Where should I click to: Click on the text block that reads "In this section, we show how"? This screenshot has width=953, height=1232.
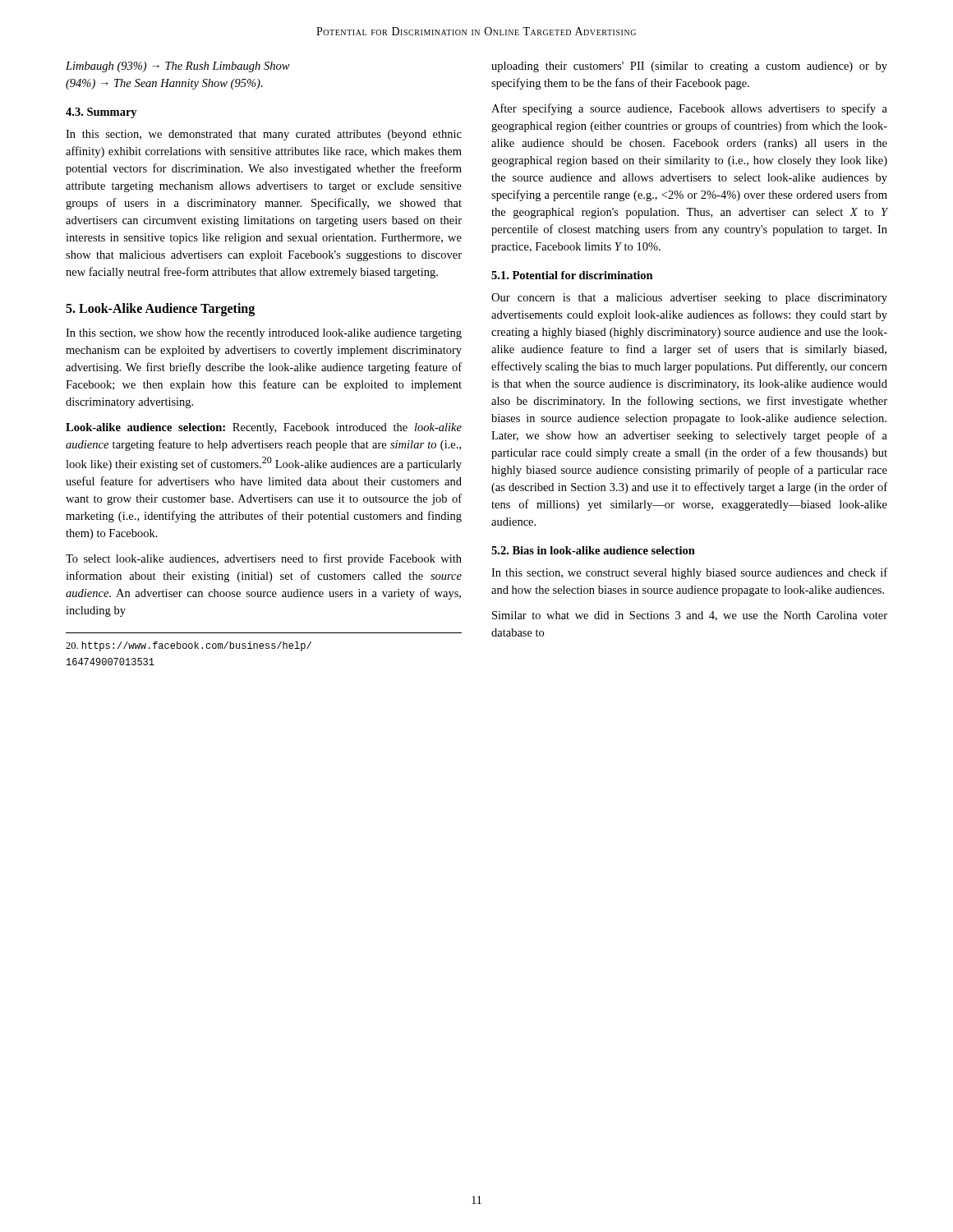(x=264, y=368)
